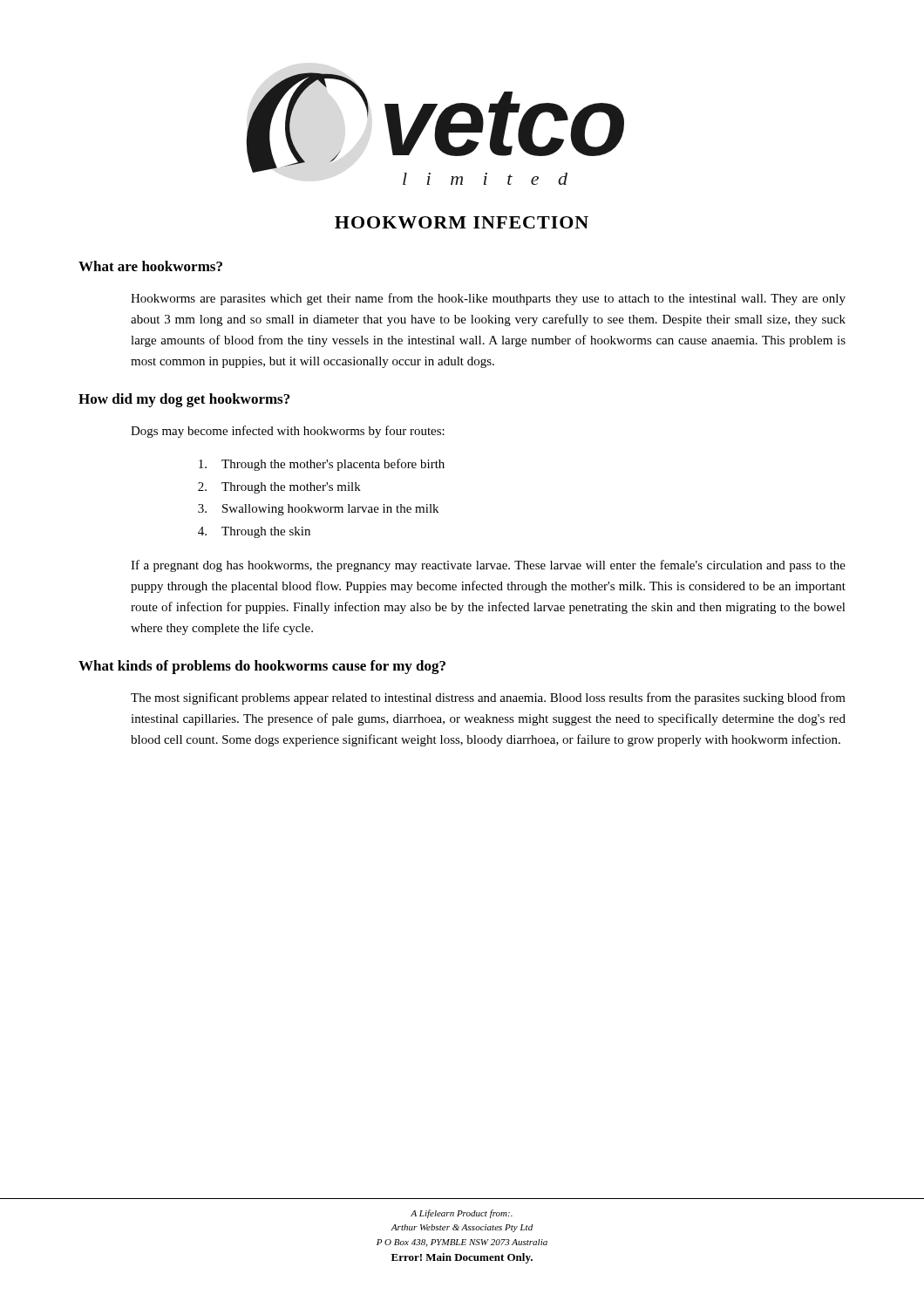Find the passage starting "What kinds of problems do hookworms"

(x=262, y=666)
